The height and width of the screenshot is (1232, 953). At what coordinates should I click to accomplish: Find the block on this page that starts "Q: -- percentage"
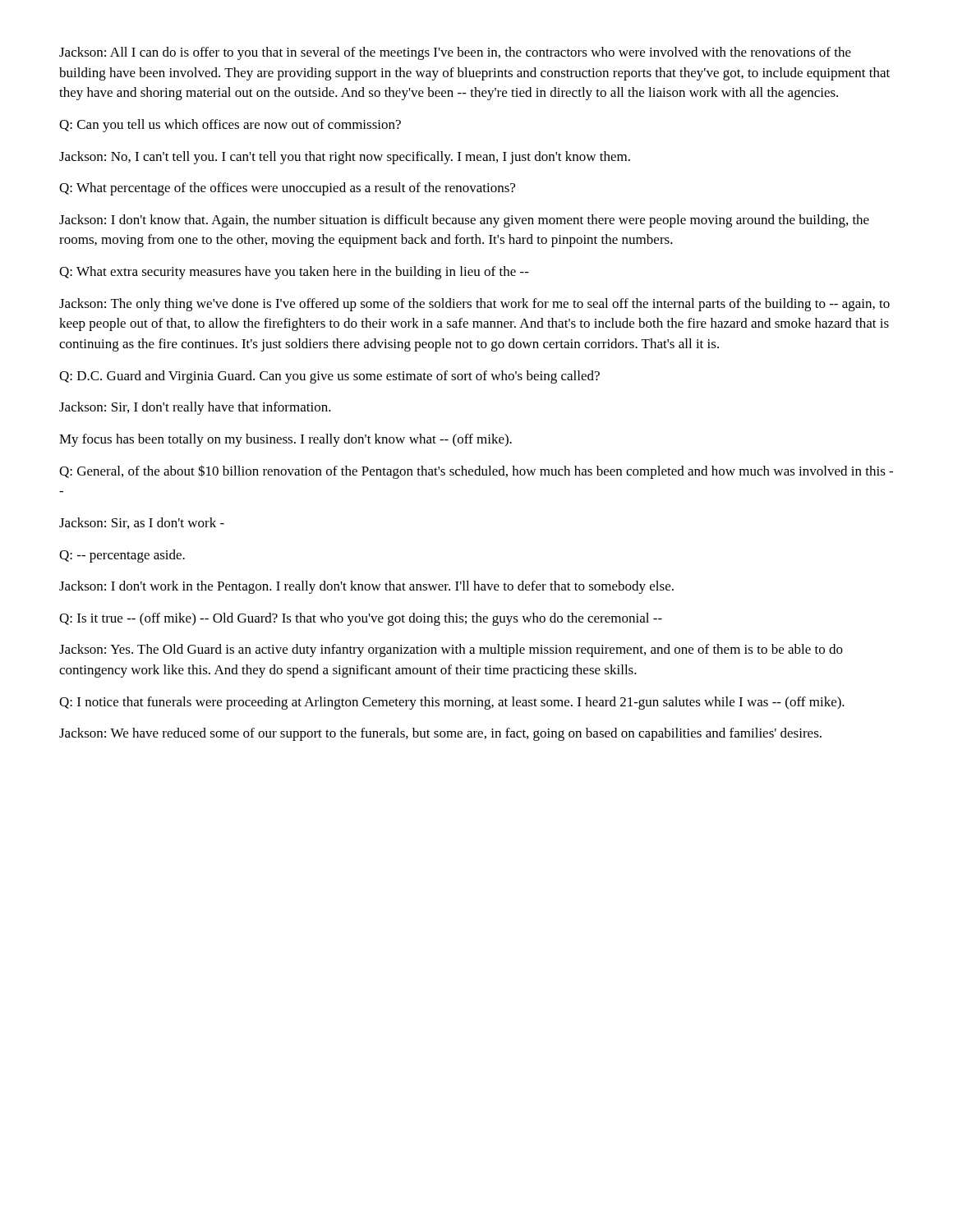click(x=122, y=554)
